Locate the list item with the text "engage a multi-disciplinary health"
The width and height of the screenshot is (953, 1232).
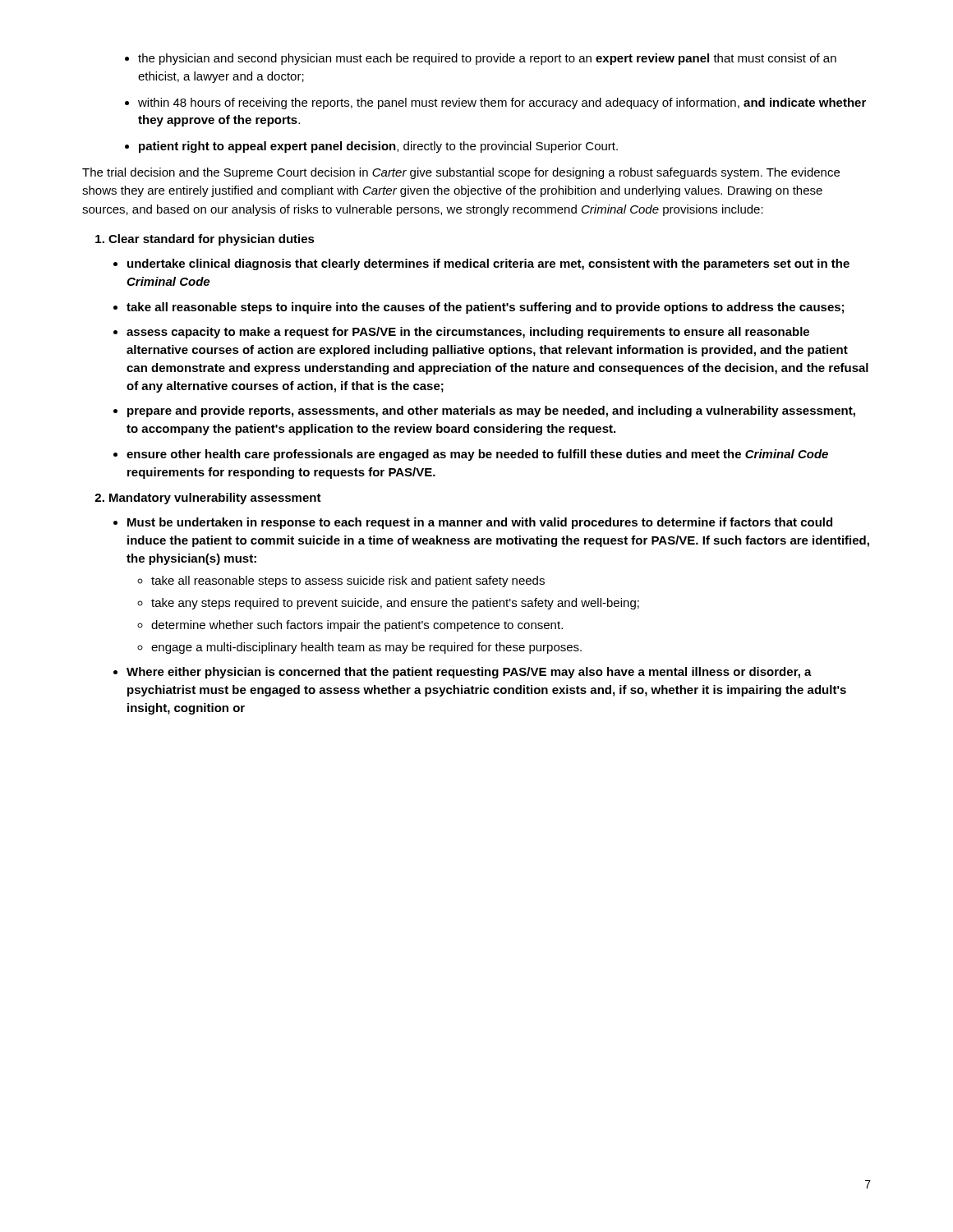(x=367, y=646)
